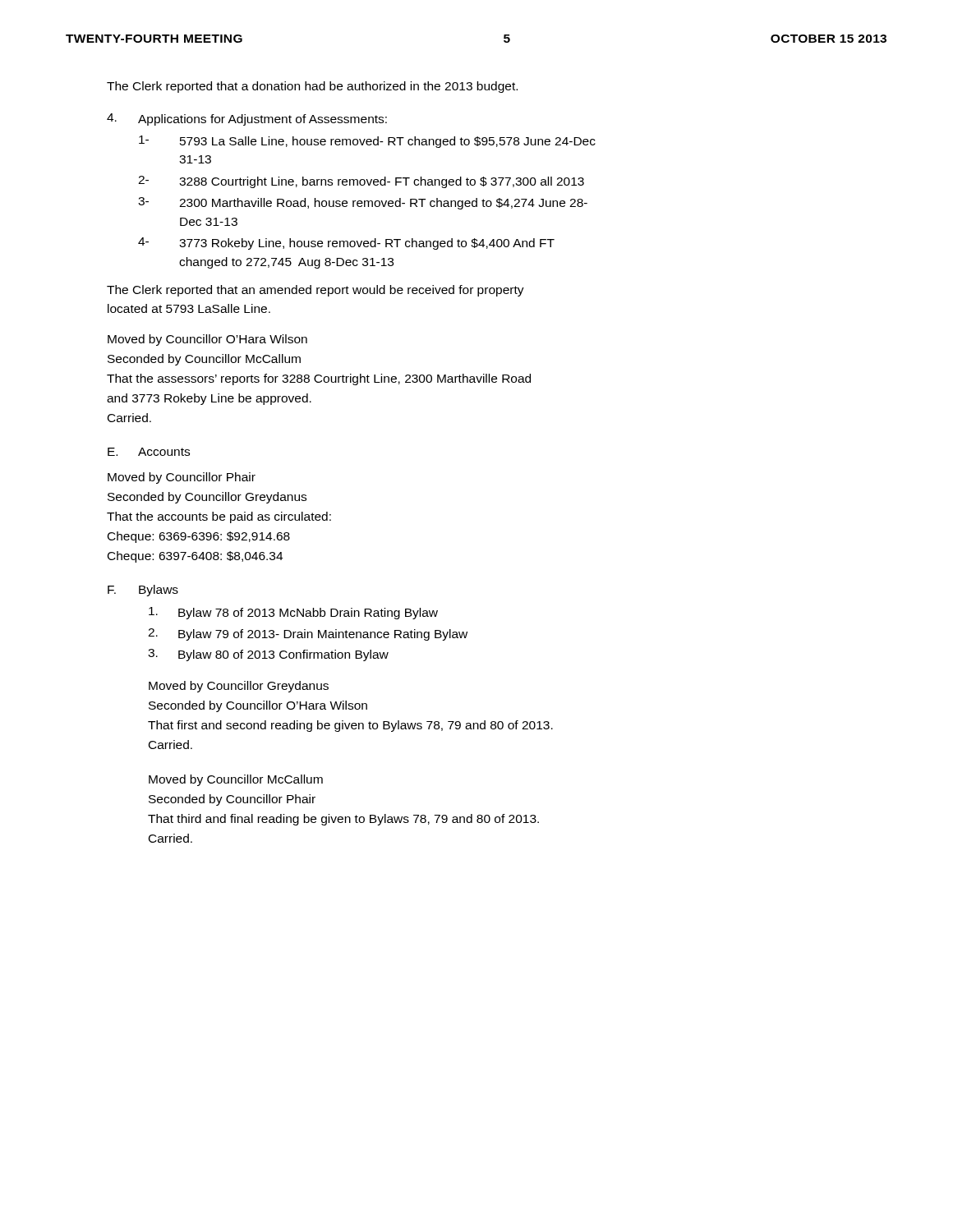This screenshot has height=1232, width=953.
Task: Locate the text block starting "The Clerk reported that an amended"
Action: [315, 299]
